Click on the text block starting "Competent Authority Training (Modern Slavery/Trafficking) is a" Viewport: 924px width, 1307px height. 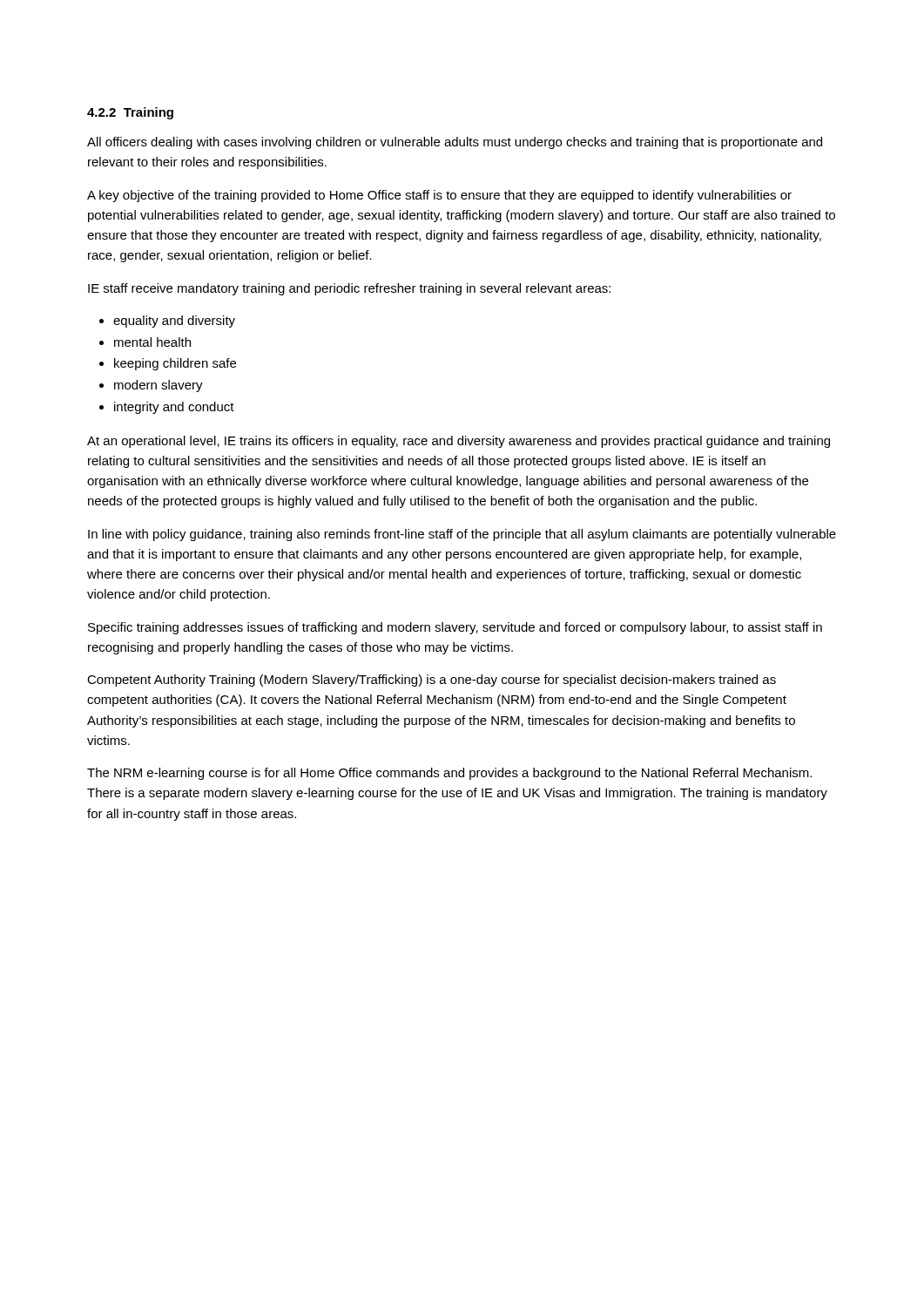point(441,710)
